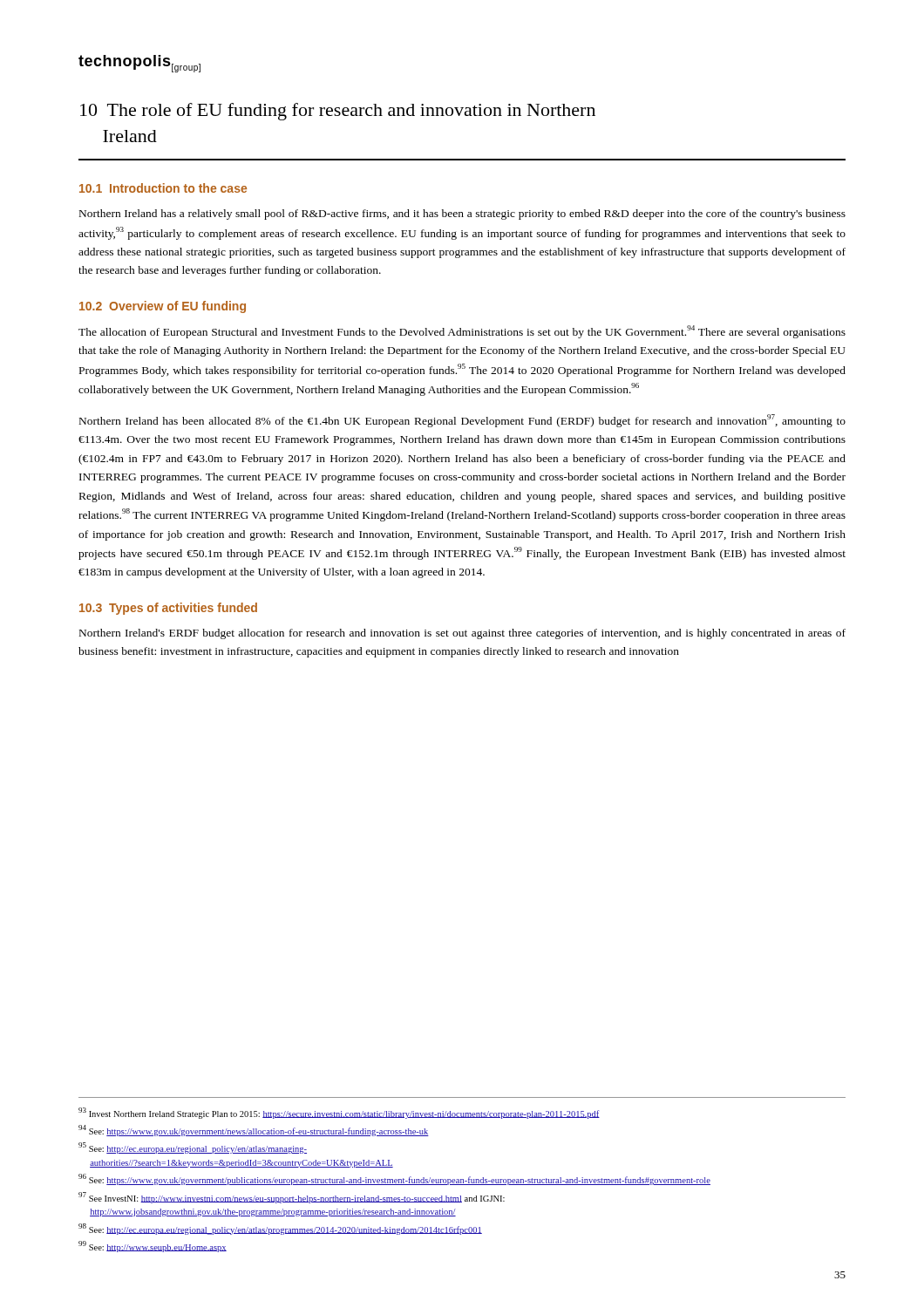Where is the section header that starts "10.3 Types of"?

(x=168, y=609)
